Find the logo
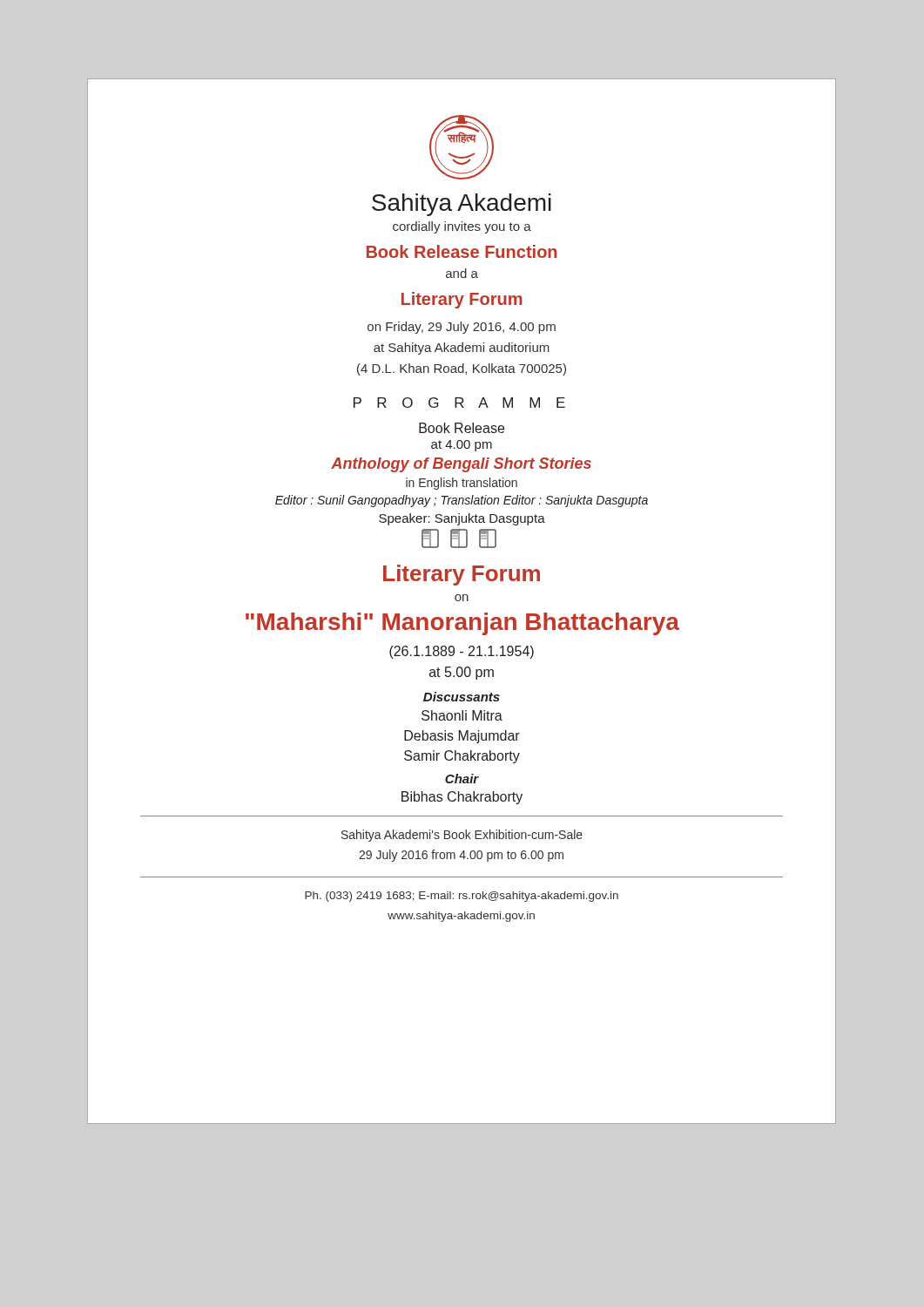This screenshot has width=924, height=1307. [x=462, y=149]
